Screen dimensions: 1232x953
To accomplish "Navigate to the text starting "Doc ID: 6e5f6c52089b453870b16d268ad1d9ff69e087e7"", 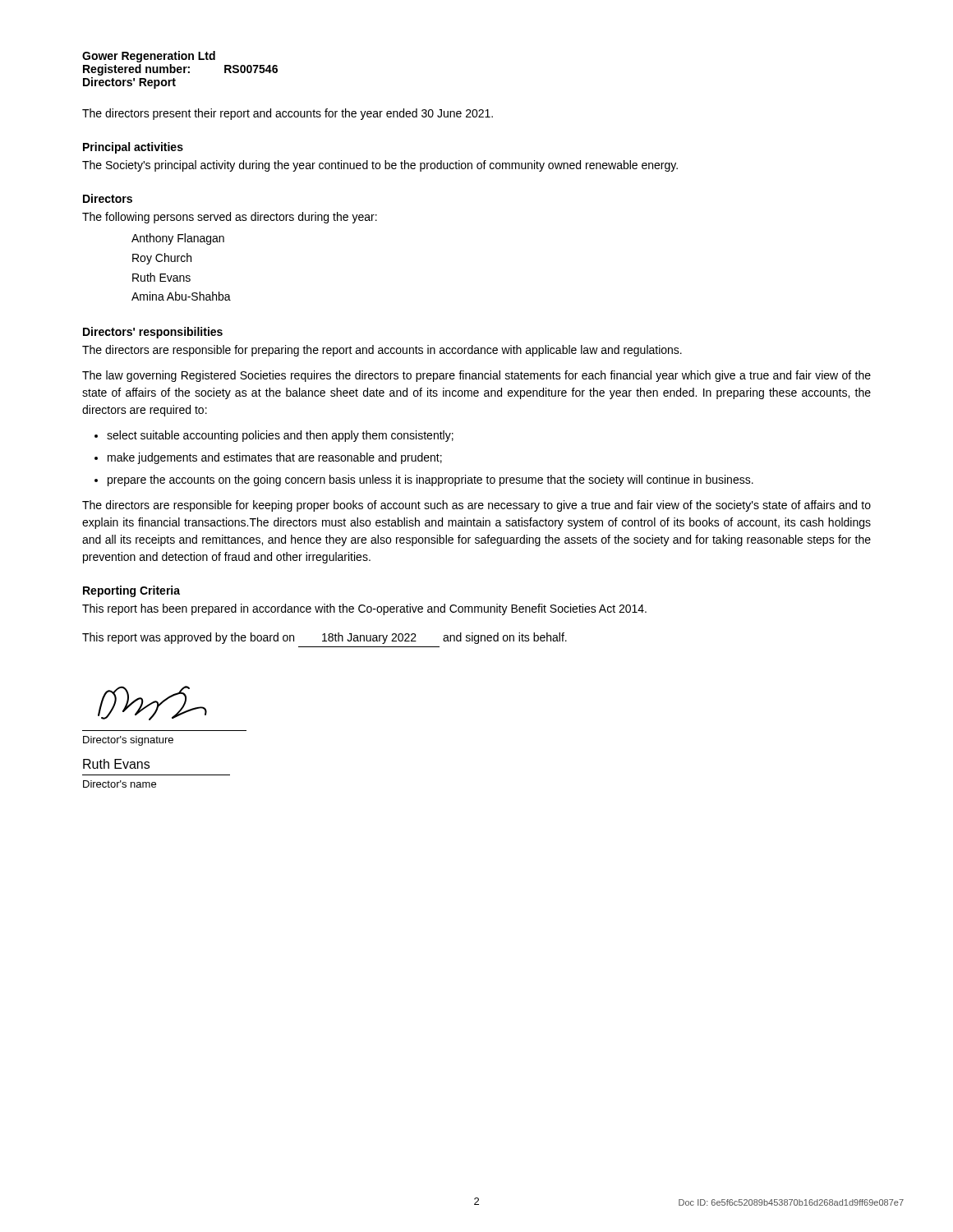I will (x=791, y=1202).
